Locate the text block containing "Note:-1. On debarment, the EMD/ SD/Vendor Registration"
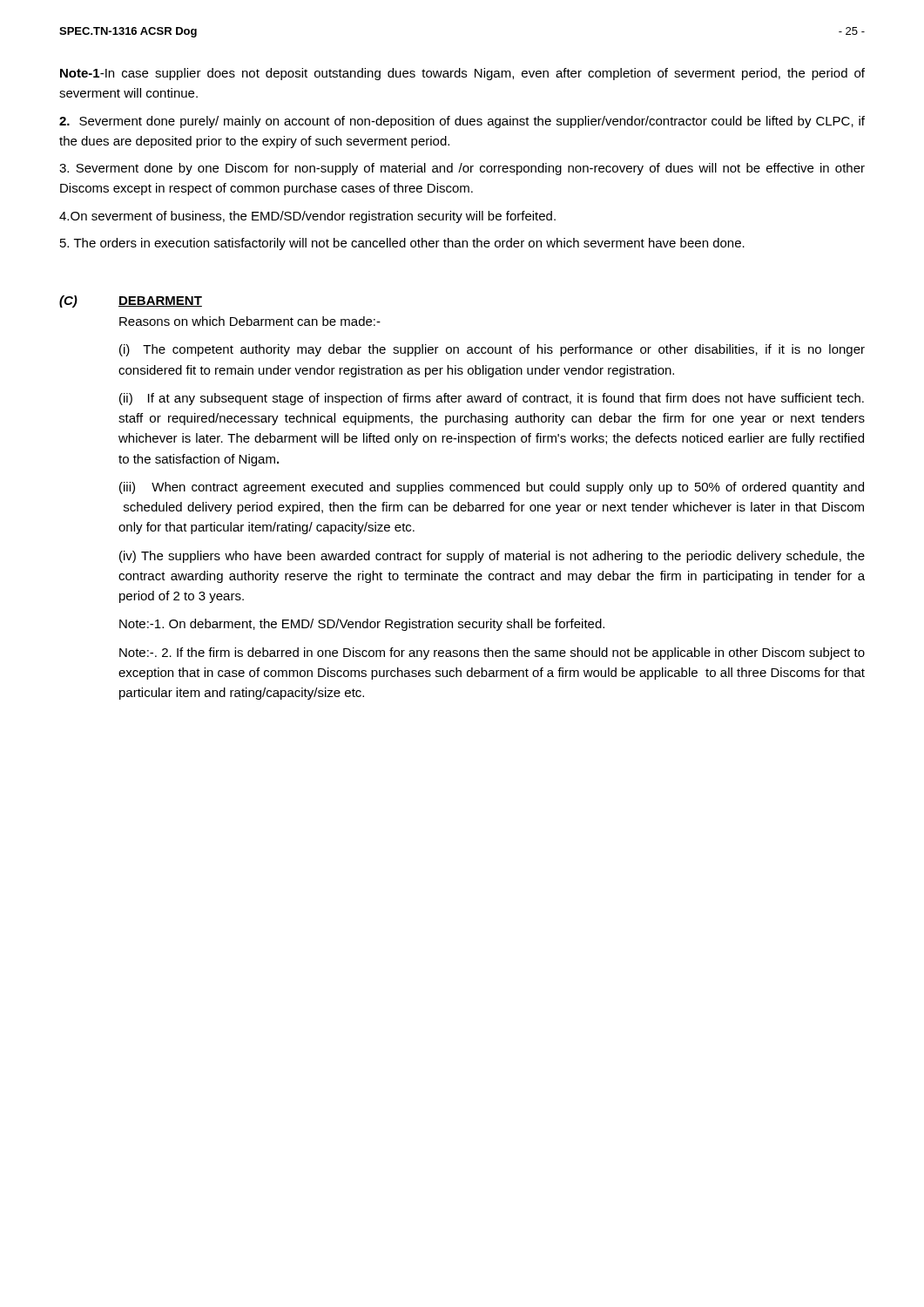924x1307 pixels. pos(362,624)
